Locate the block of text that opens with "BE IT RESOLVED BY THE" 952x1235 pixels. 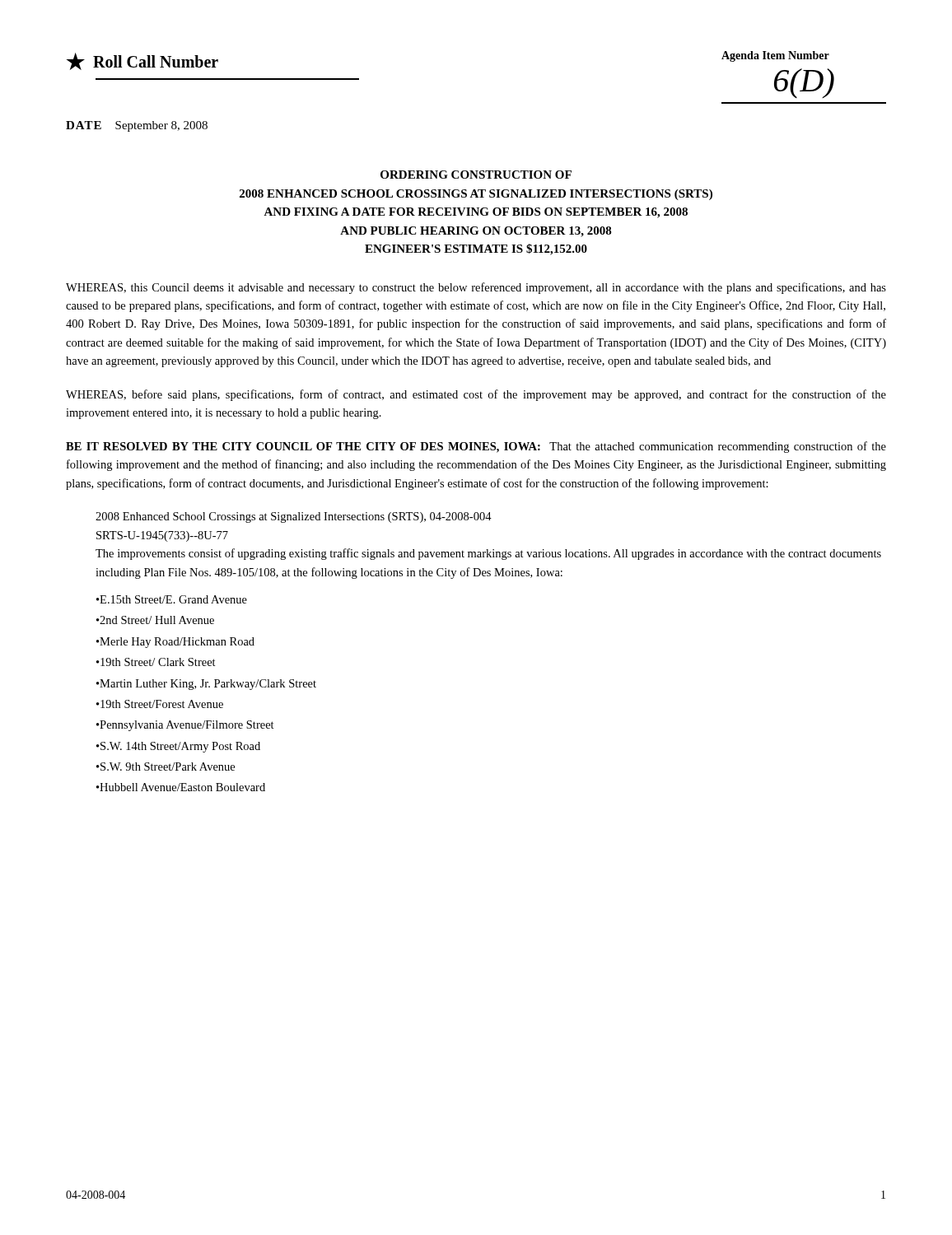[476, 465]
